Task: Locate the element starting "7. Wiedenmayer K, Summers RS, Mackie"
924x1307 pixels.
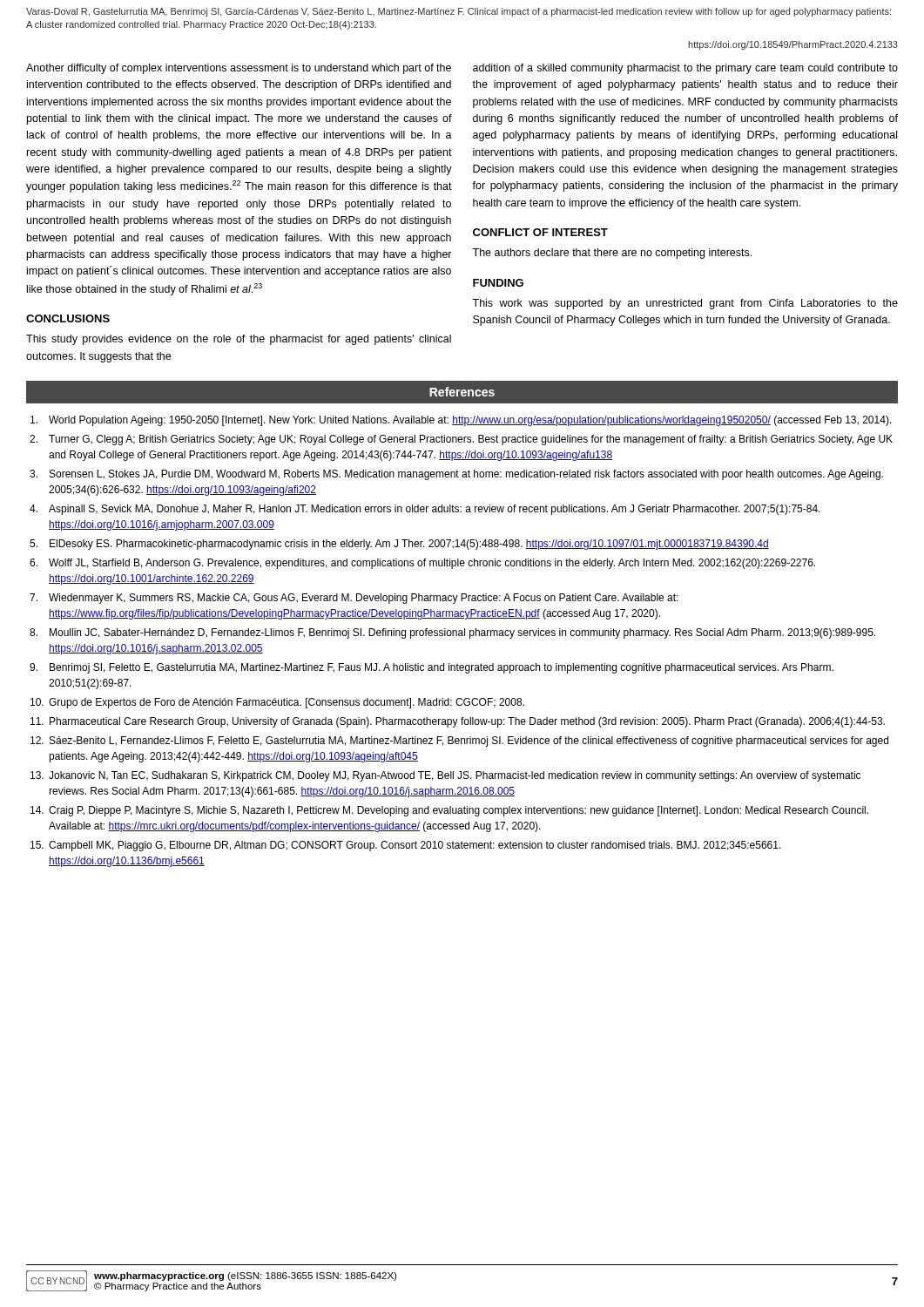Action: pyautogui.click(x=462, y=606)
